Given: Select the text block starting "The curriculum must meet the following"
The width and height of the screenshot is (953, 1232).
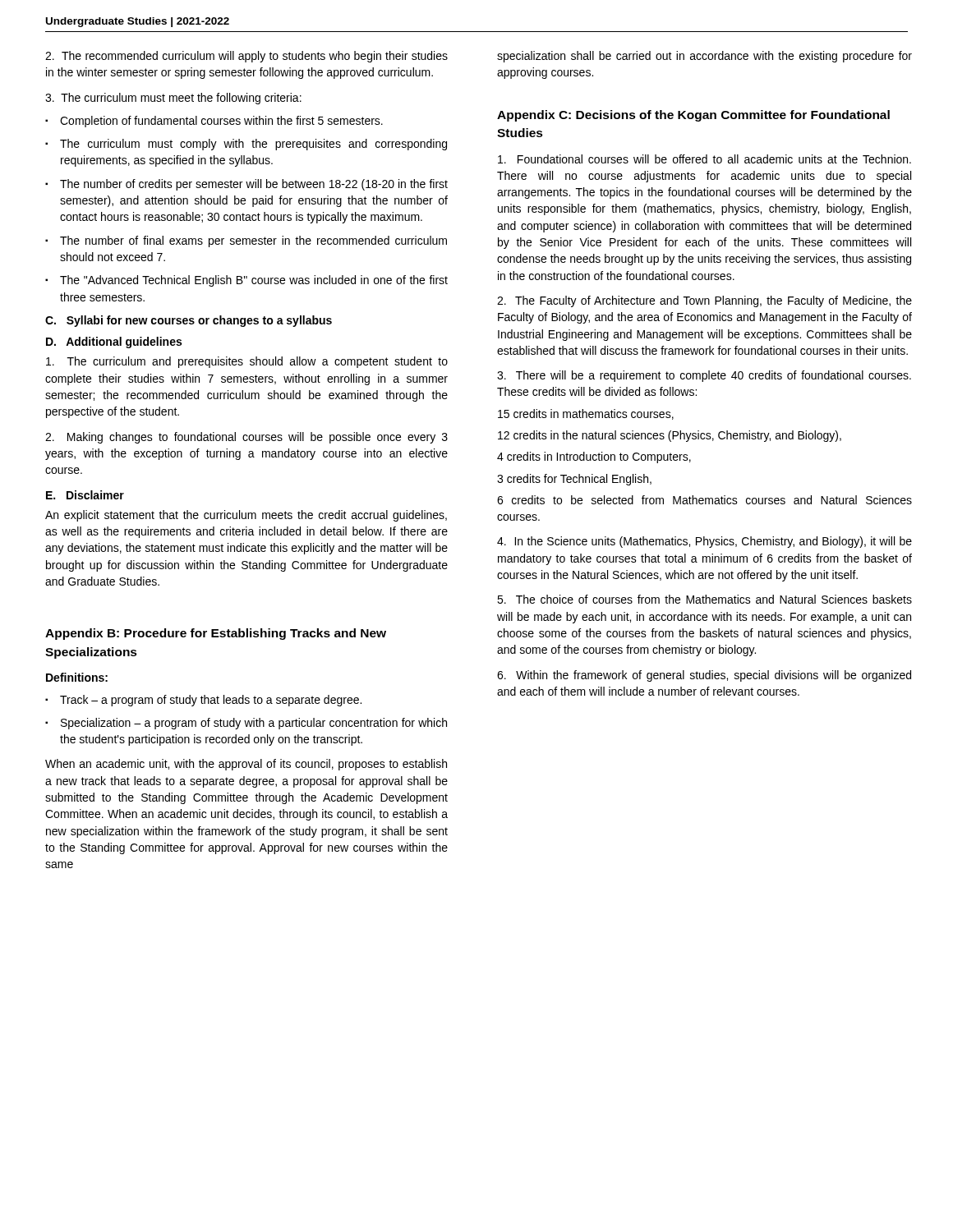Looking at the screenshot, I should [x=174, y=97].
